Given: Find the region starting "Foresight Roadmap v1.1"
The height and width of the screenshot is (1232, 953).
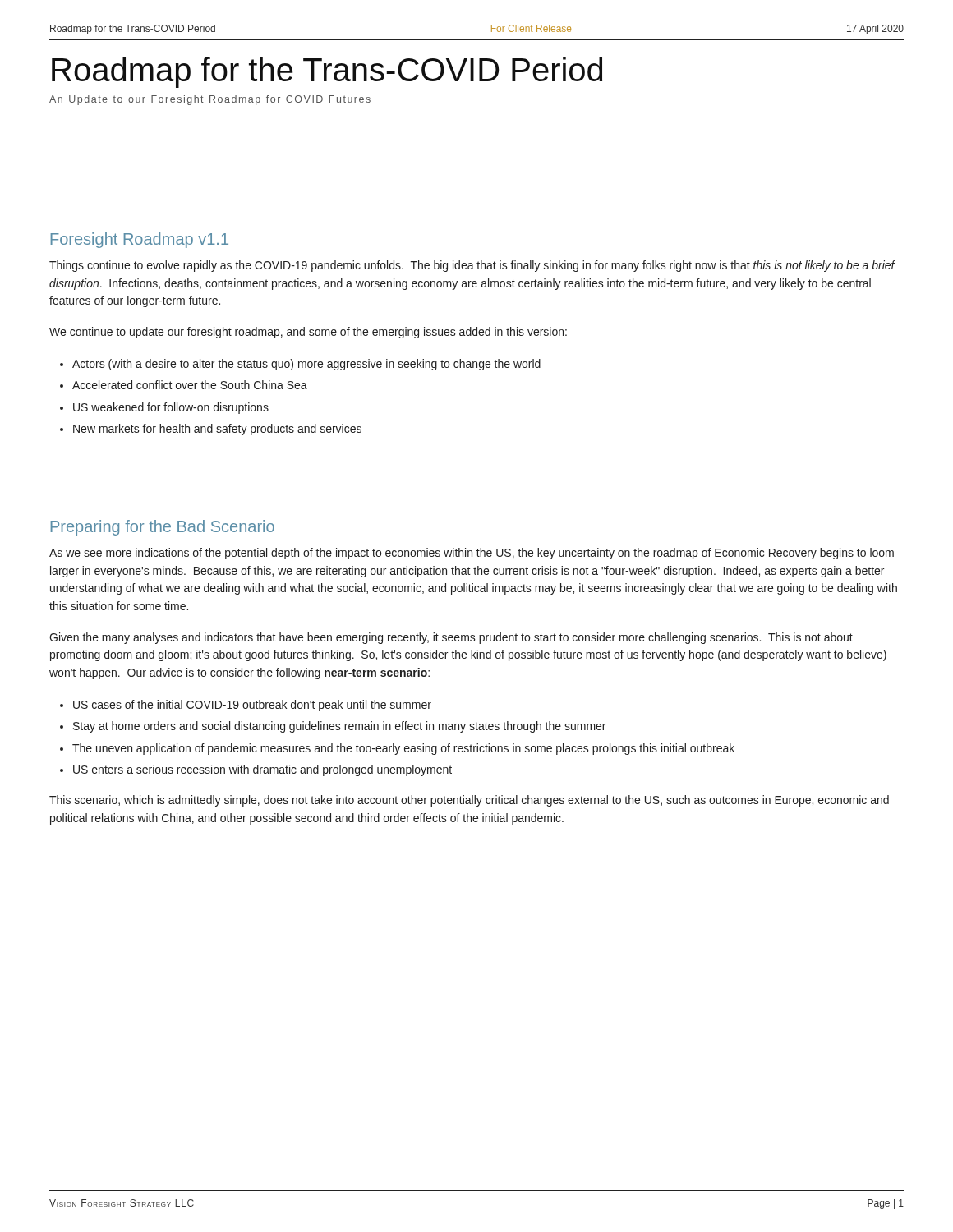Looking at the screenshot, I should [140, 240].
